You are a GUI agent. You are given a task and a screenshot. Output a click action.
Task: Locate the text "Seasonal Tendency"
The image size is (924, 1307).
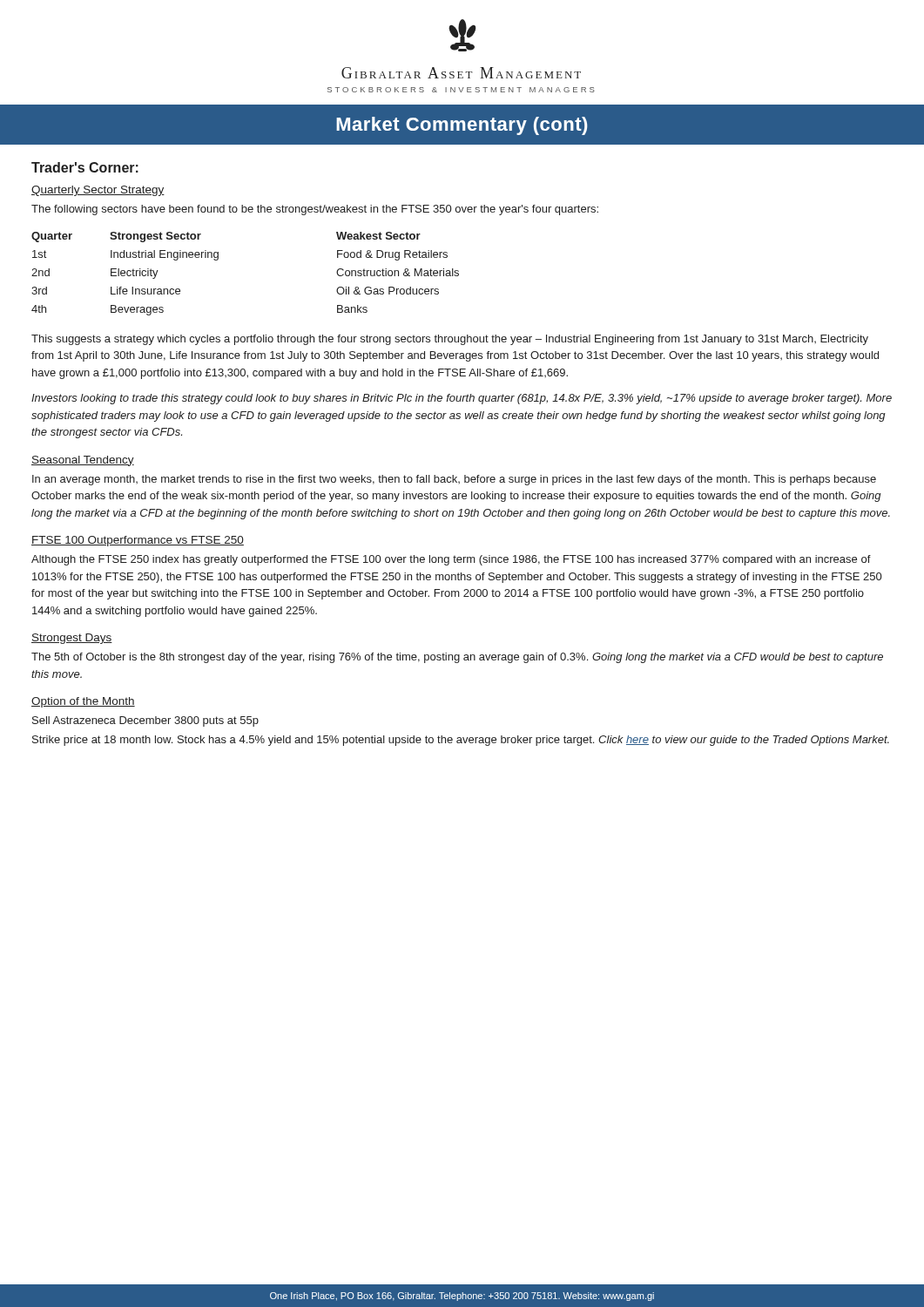83,459
